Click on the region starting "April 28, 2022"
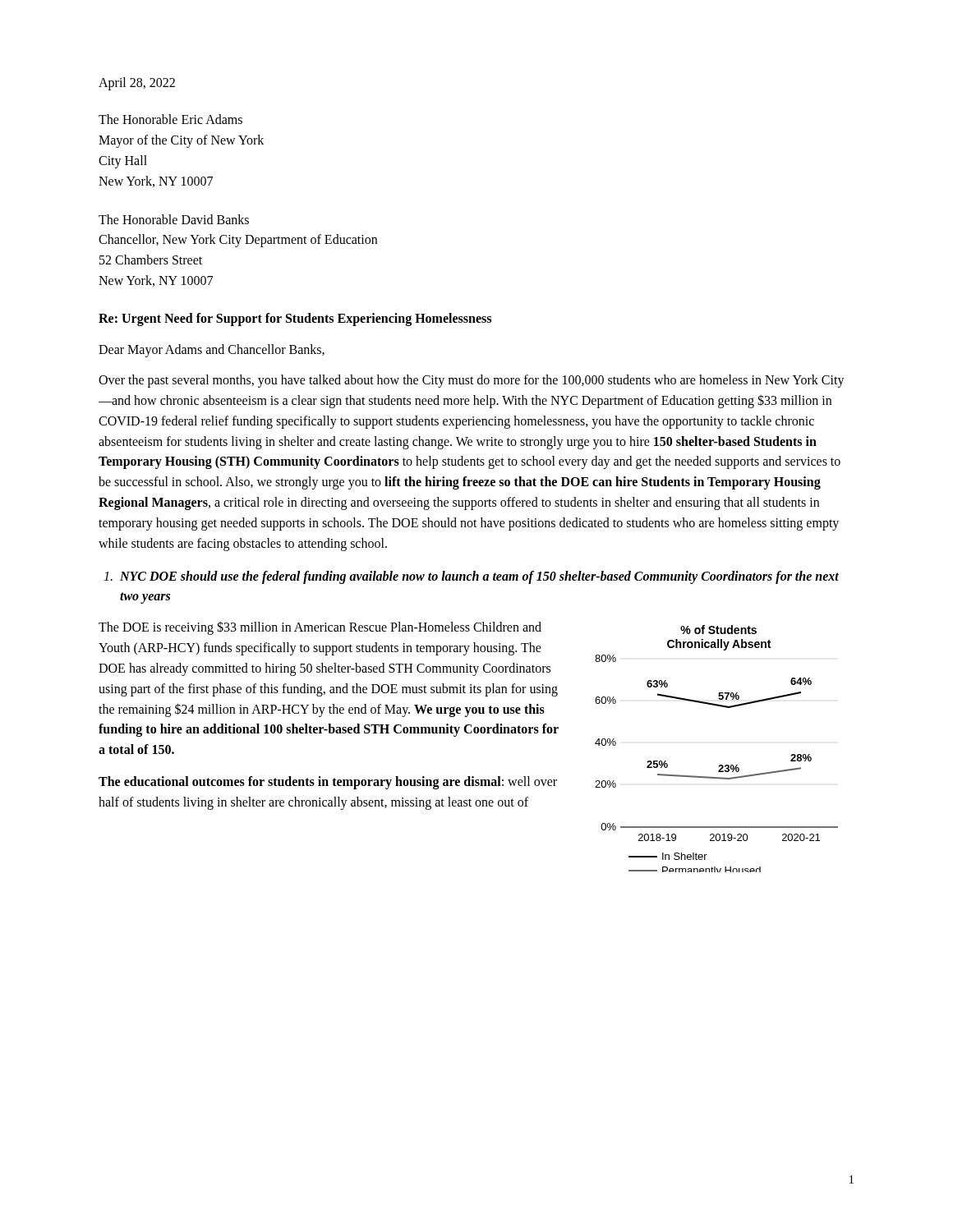Image resolution: width=953 pixels, height=1232 pixels. pyautogui.click(x=137, y=83)
